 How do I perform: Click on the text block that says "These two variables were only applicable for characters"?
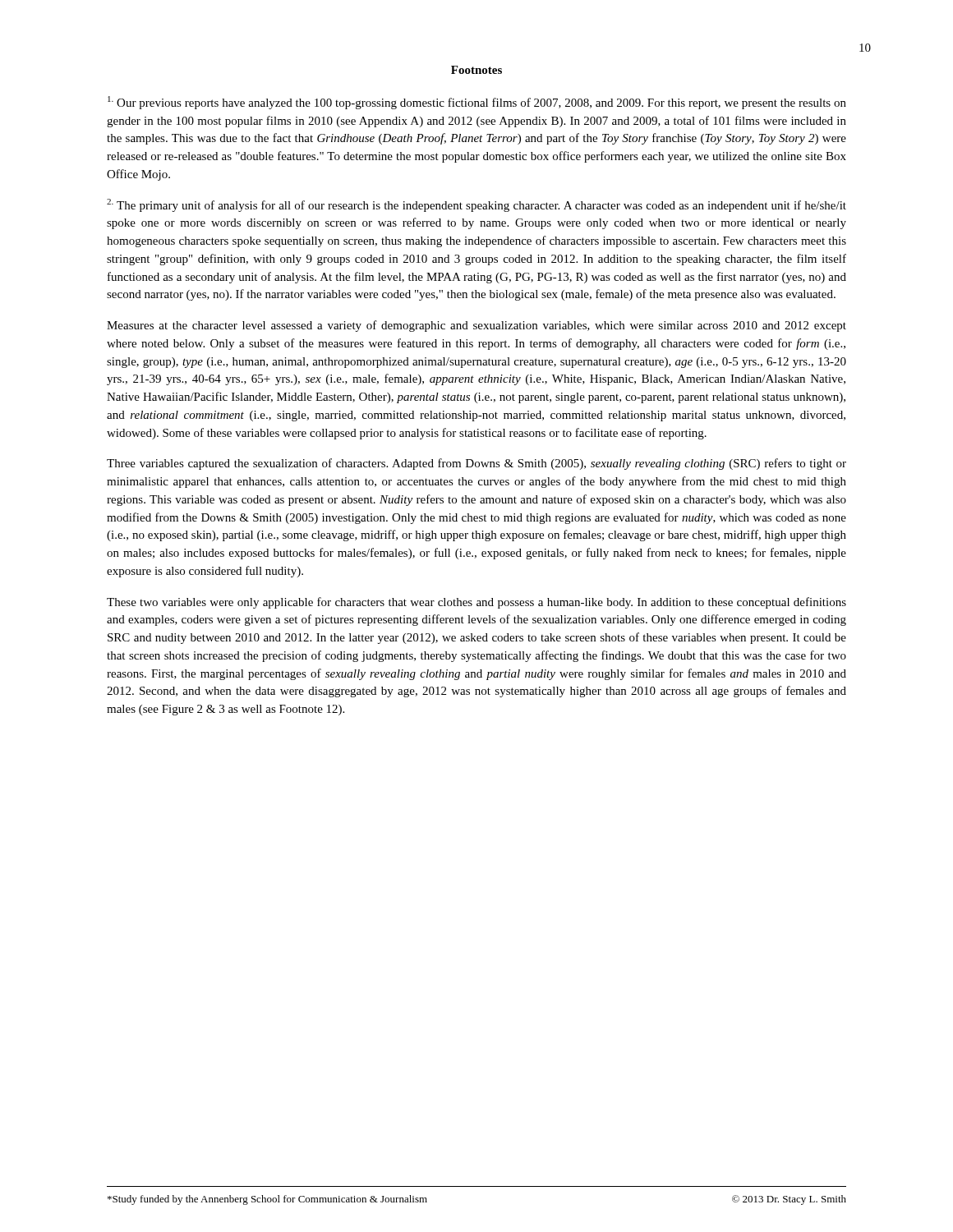point(476,655)
